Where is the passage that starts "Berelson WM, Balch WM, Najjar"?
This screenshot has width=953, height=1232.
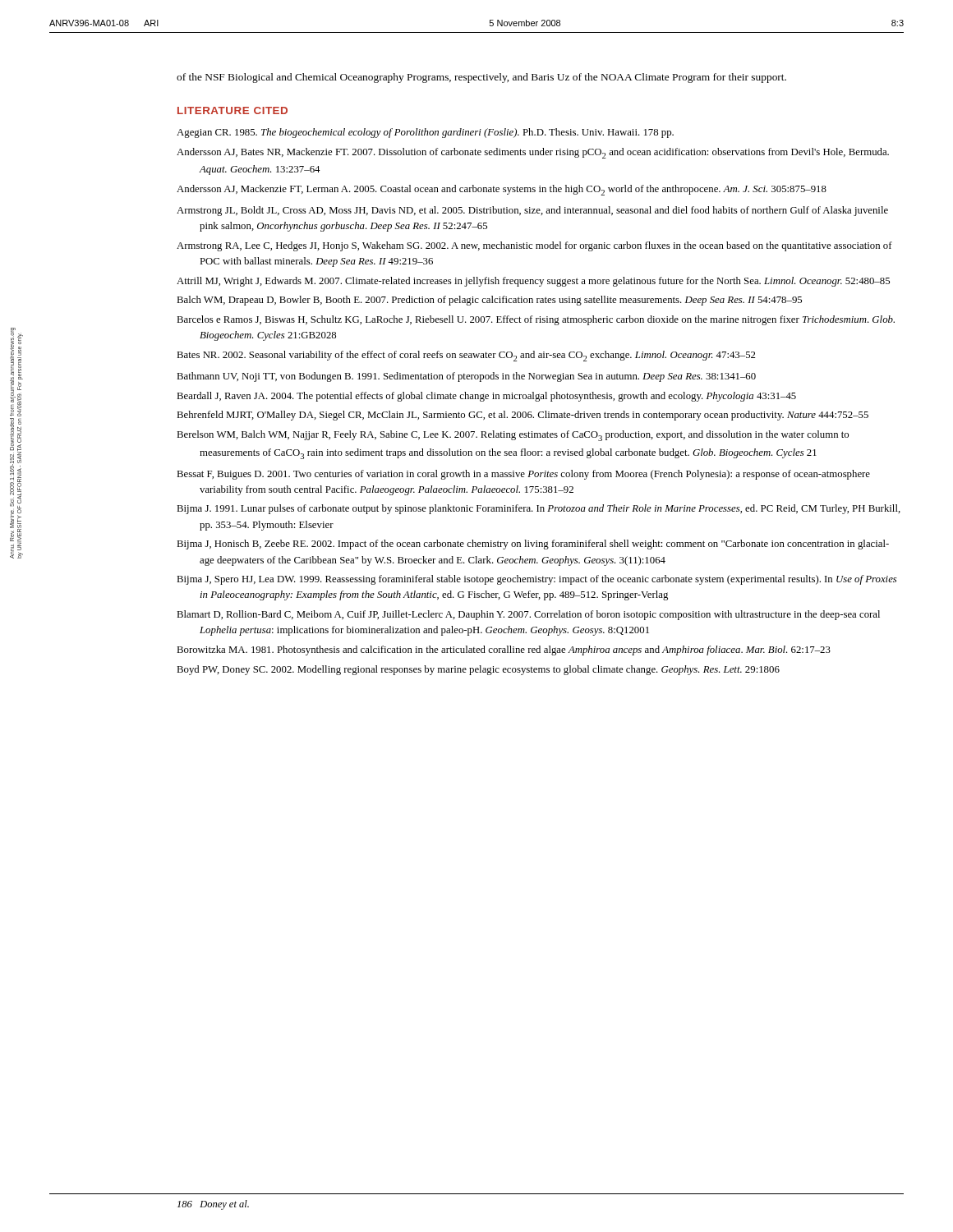[513, 444]
